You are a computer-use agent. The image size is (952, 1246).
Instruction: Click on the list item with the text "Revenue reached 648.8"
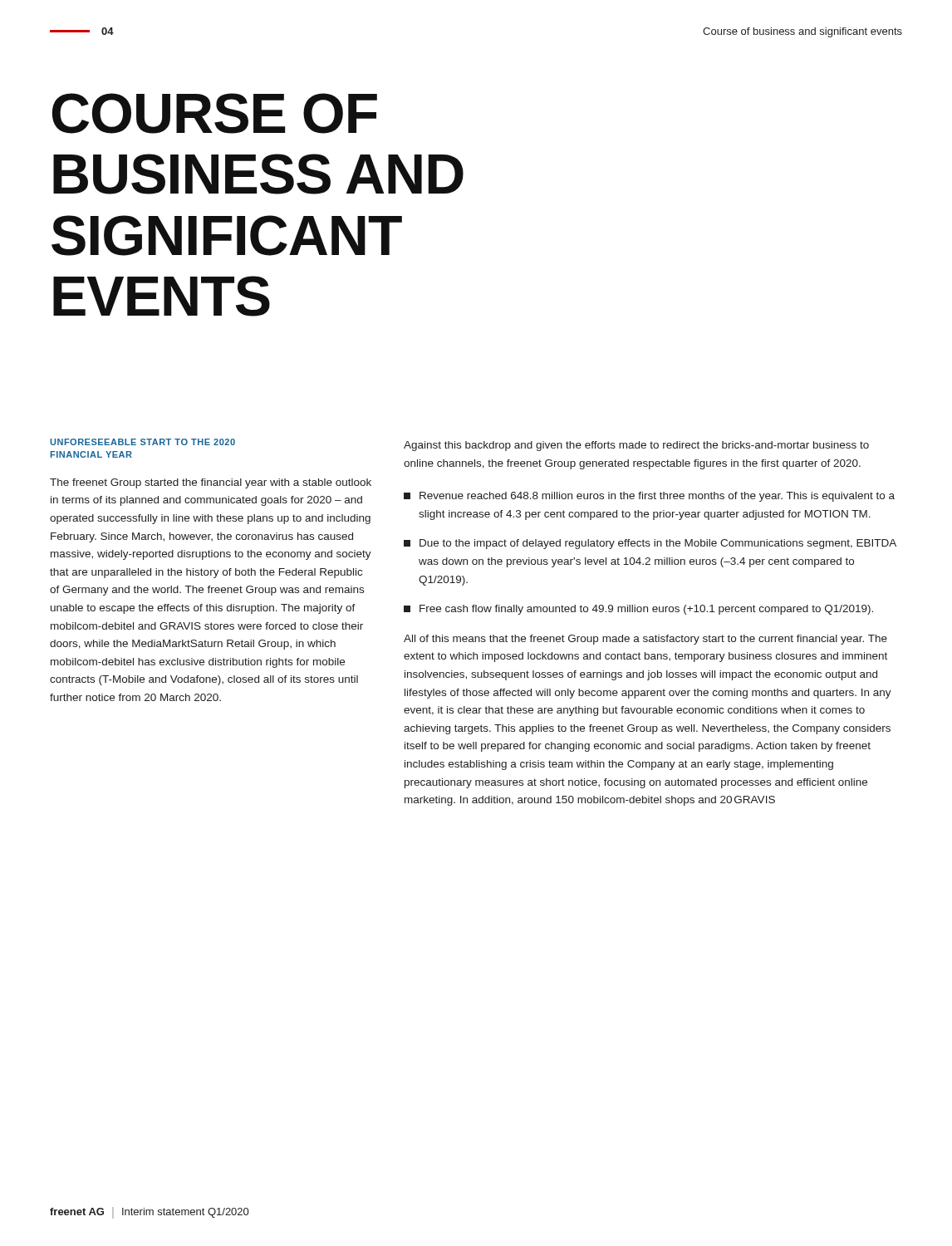(653, 505)
